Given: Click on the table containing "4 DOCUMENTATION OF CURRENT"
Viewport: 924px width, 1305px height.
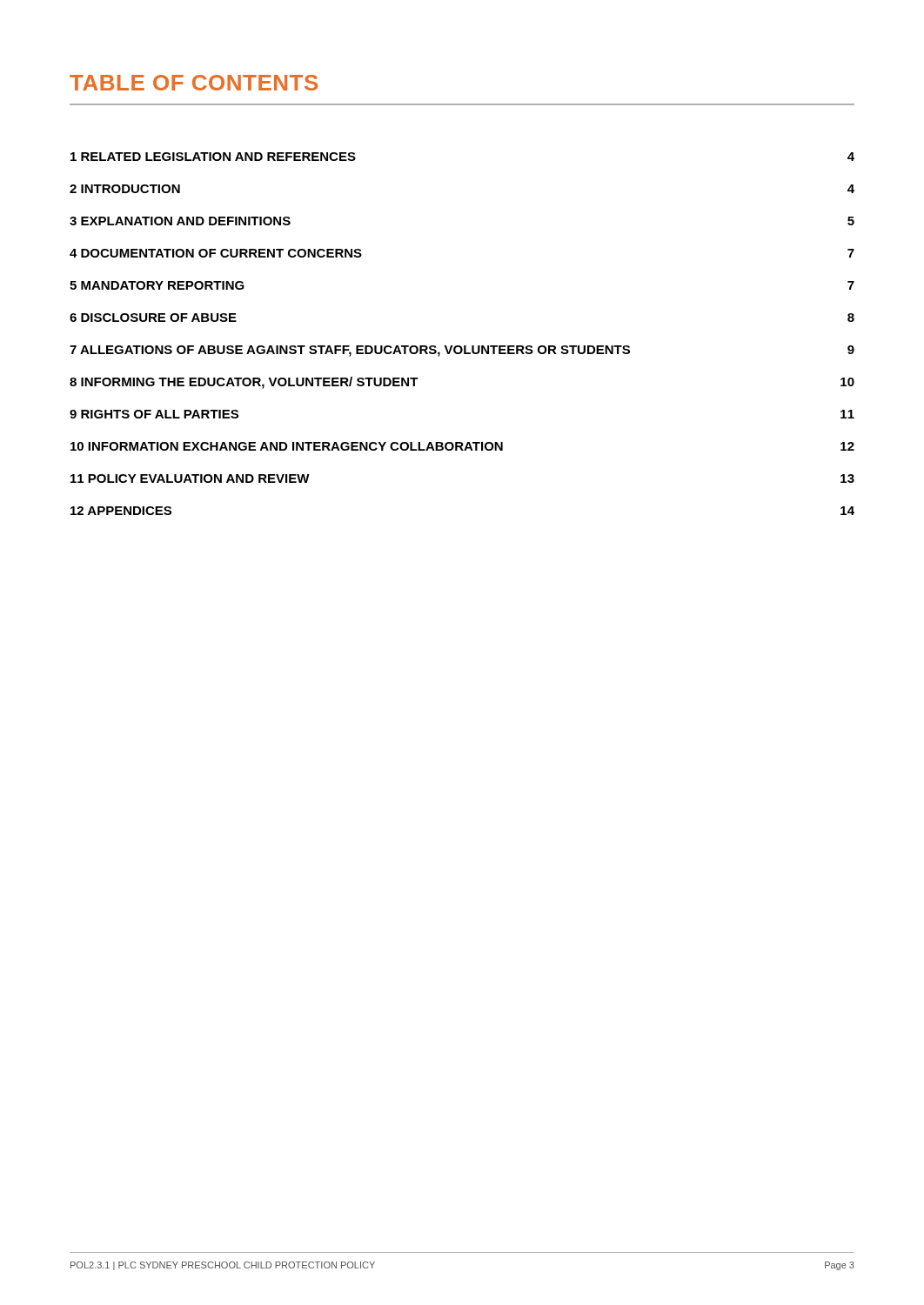Looking at the screenshot, I should (x=462, y=333).
